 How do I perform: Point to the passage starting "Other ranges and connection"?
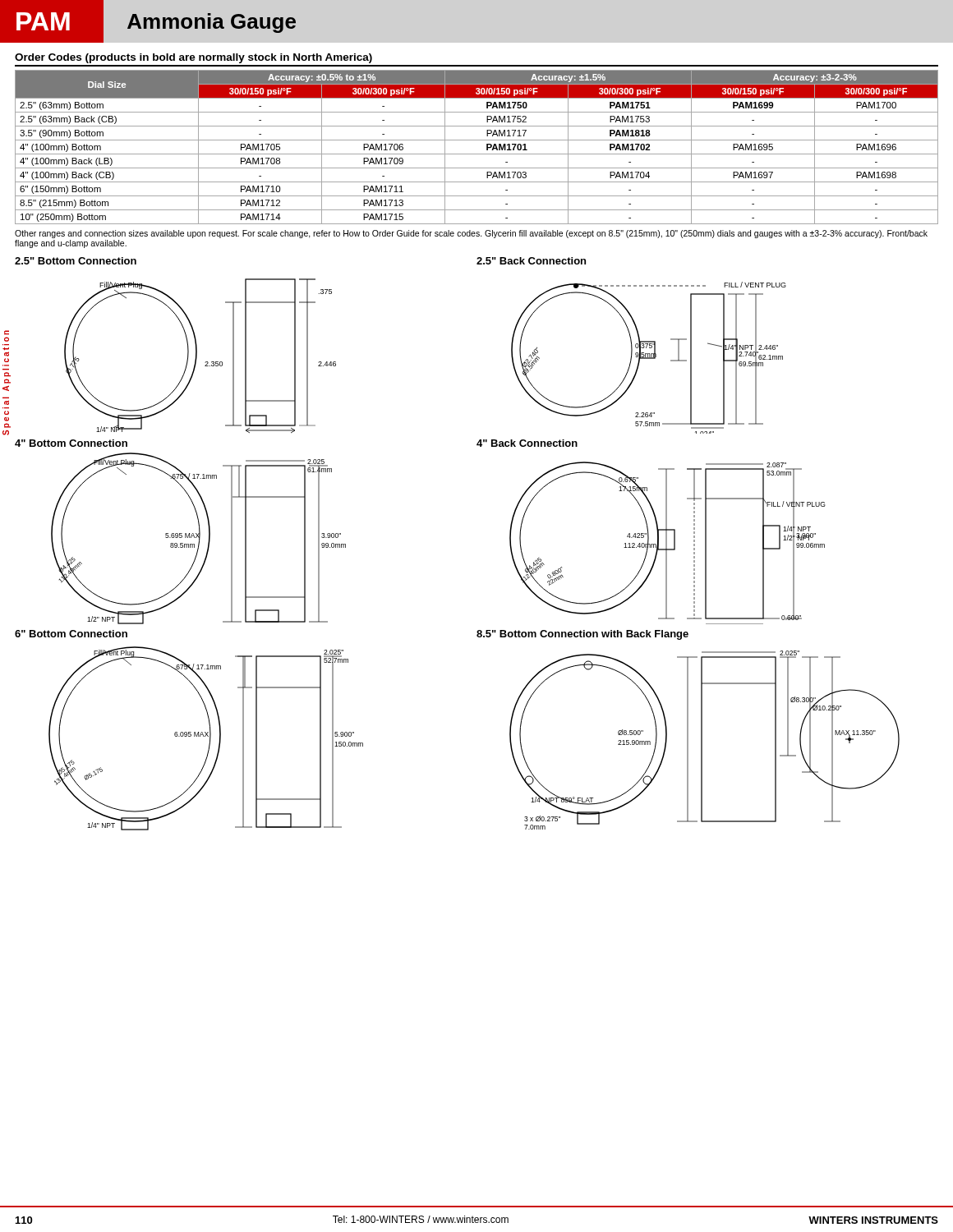(471, 238)
